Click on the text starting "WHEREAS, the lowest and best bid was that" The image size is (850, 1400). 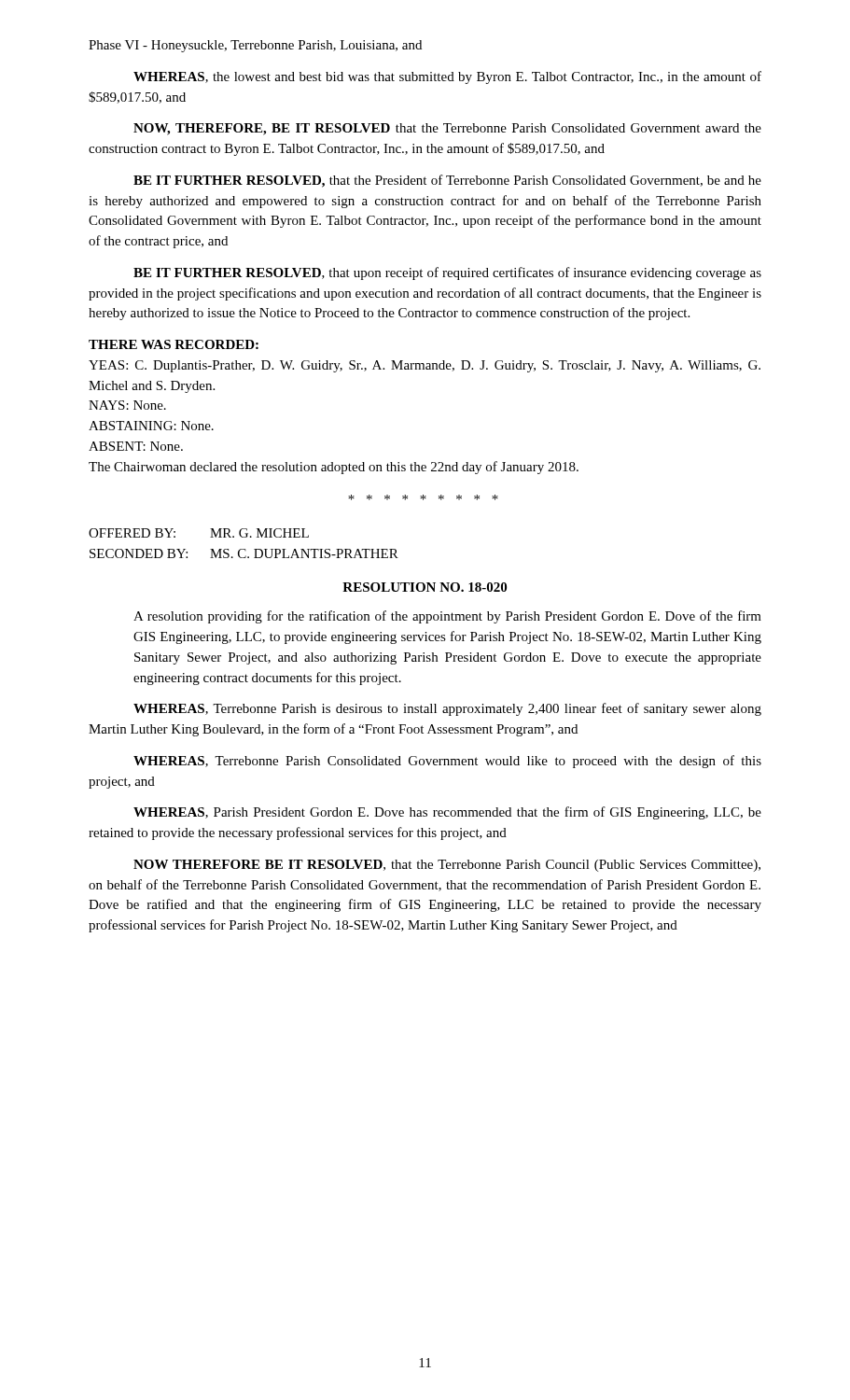(425, 87)
